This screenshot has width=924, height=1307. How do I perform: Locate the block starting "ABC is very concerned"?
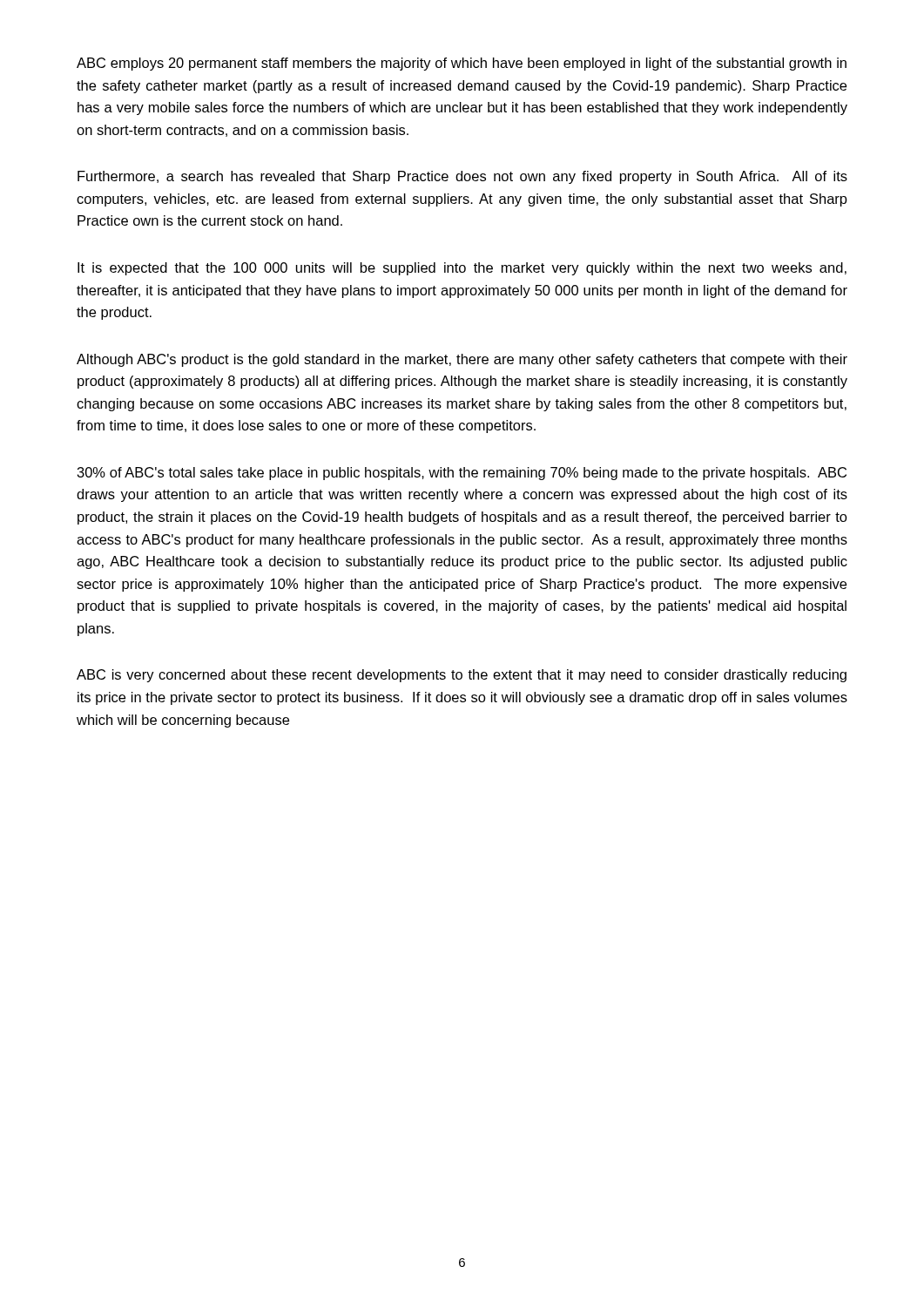click(x=462, y=697)
